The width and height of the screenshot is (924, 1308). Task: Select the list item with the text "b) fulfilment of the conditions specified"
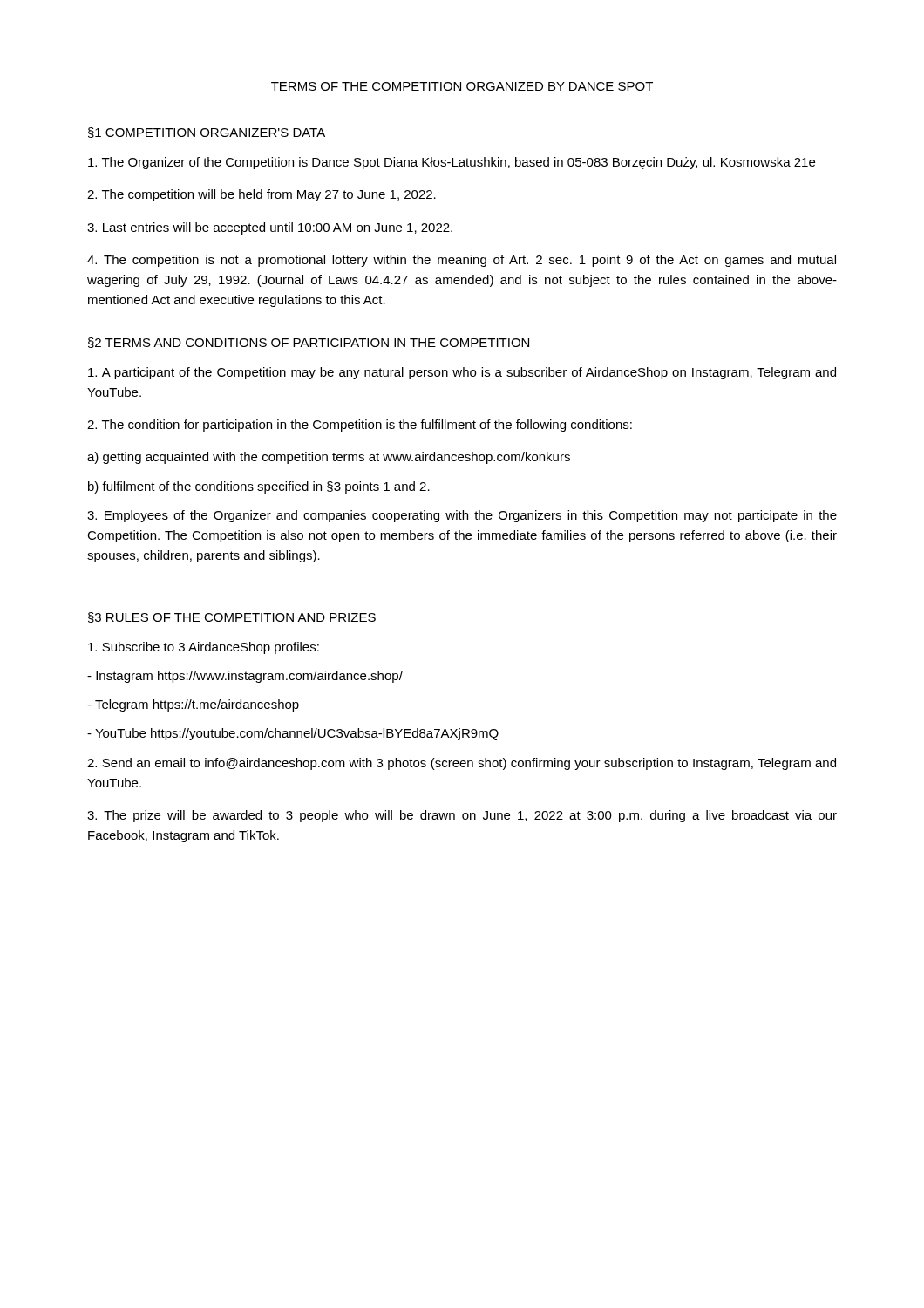tap(259, 486)
